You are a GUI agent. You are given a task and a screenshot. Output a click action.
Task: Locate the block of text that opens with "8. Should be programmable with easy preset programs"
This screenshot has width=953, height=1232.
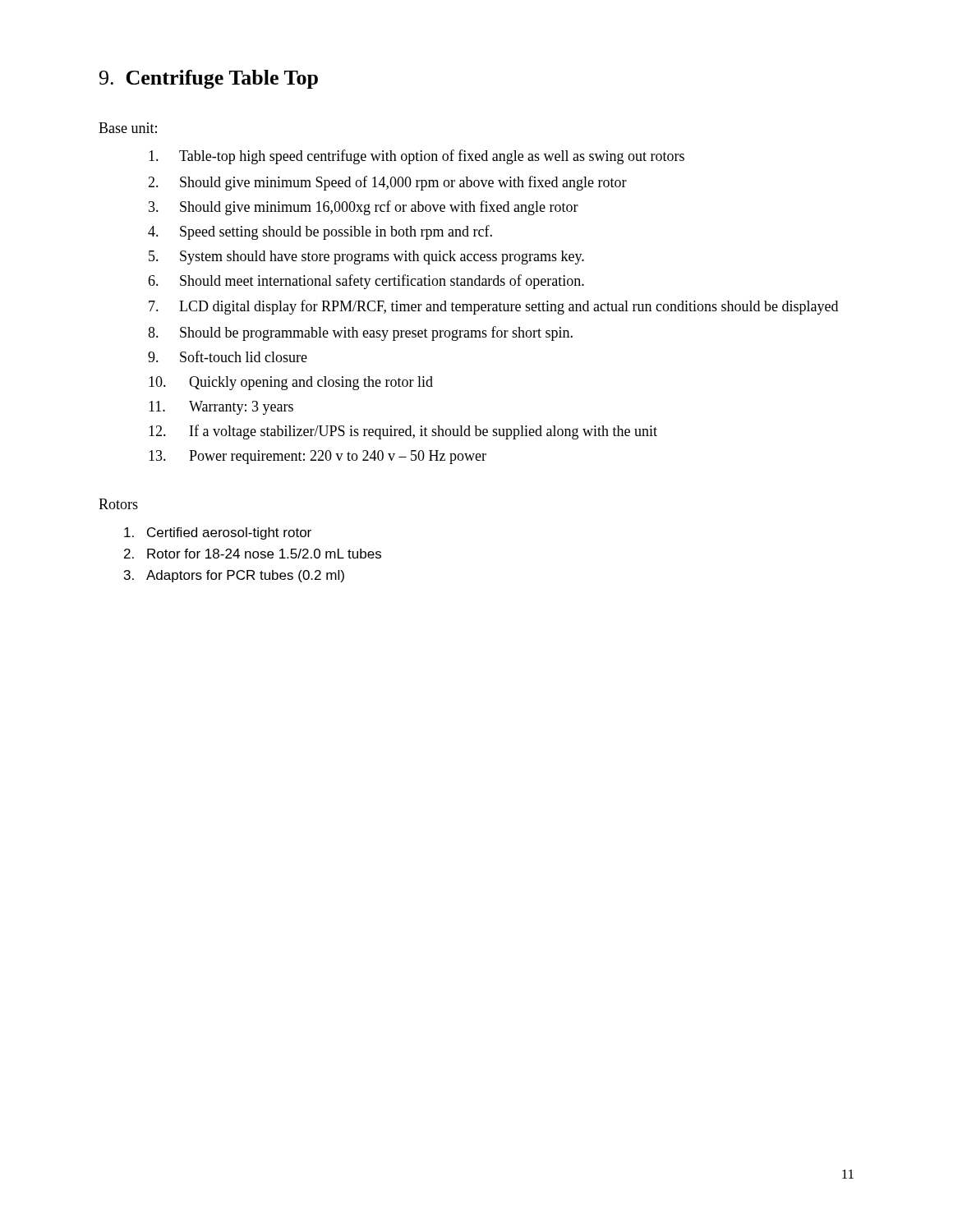pos(501,332)
